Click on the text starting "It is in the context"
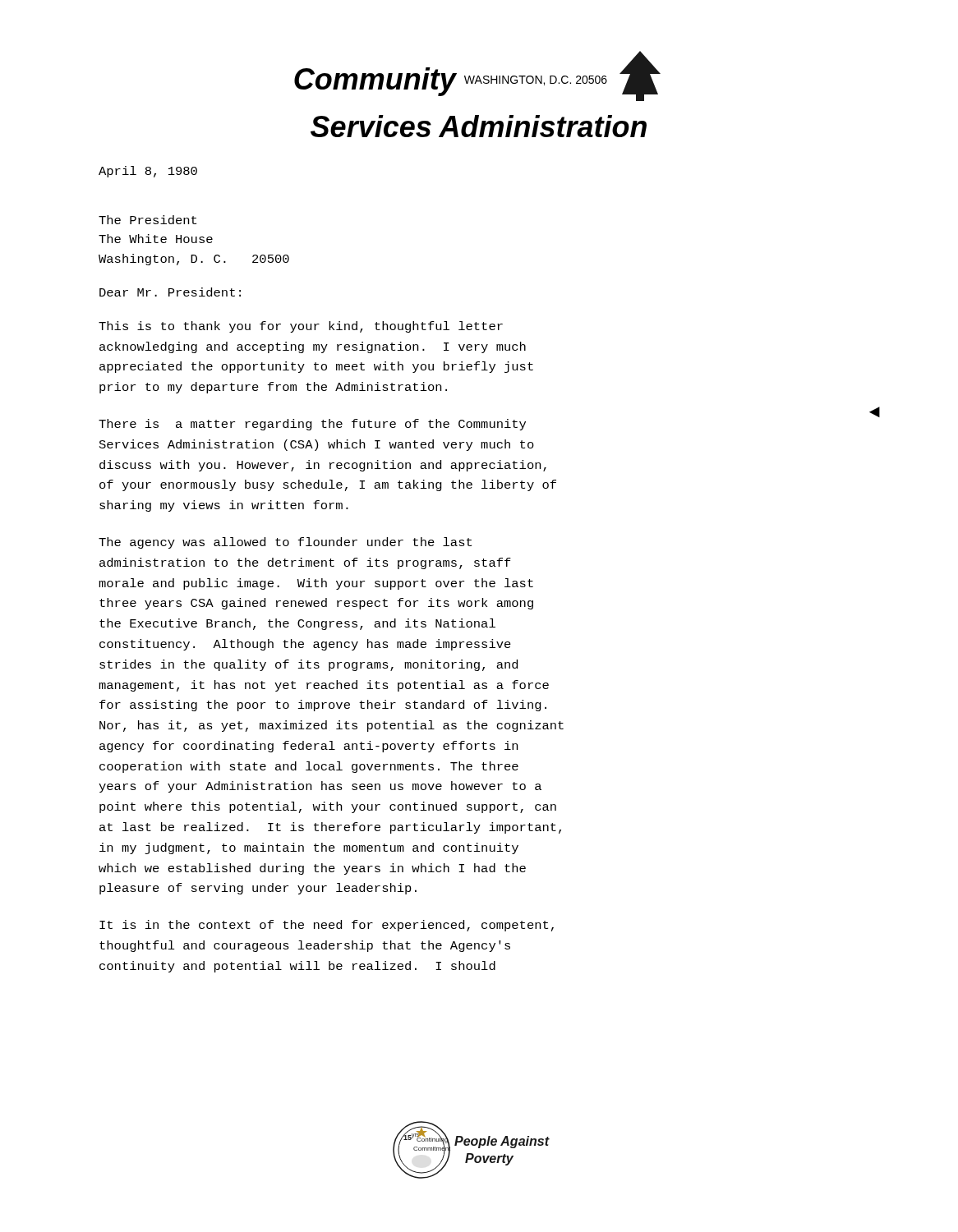958x1232 pixels. coord(328,946)
